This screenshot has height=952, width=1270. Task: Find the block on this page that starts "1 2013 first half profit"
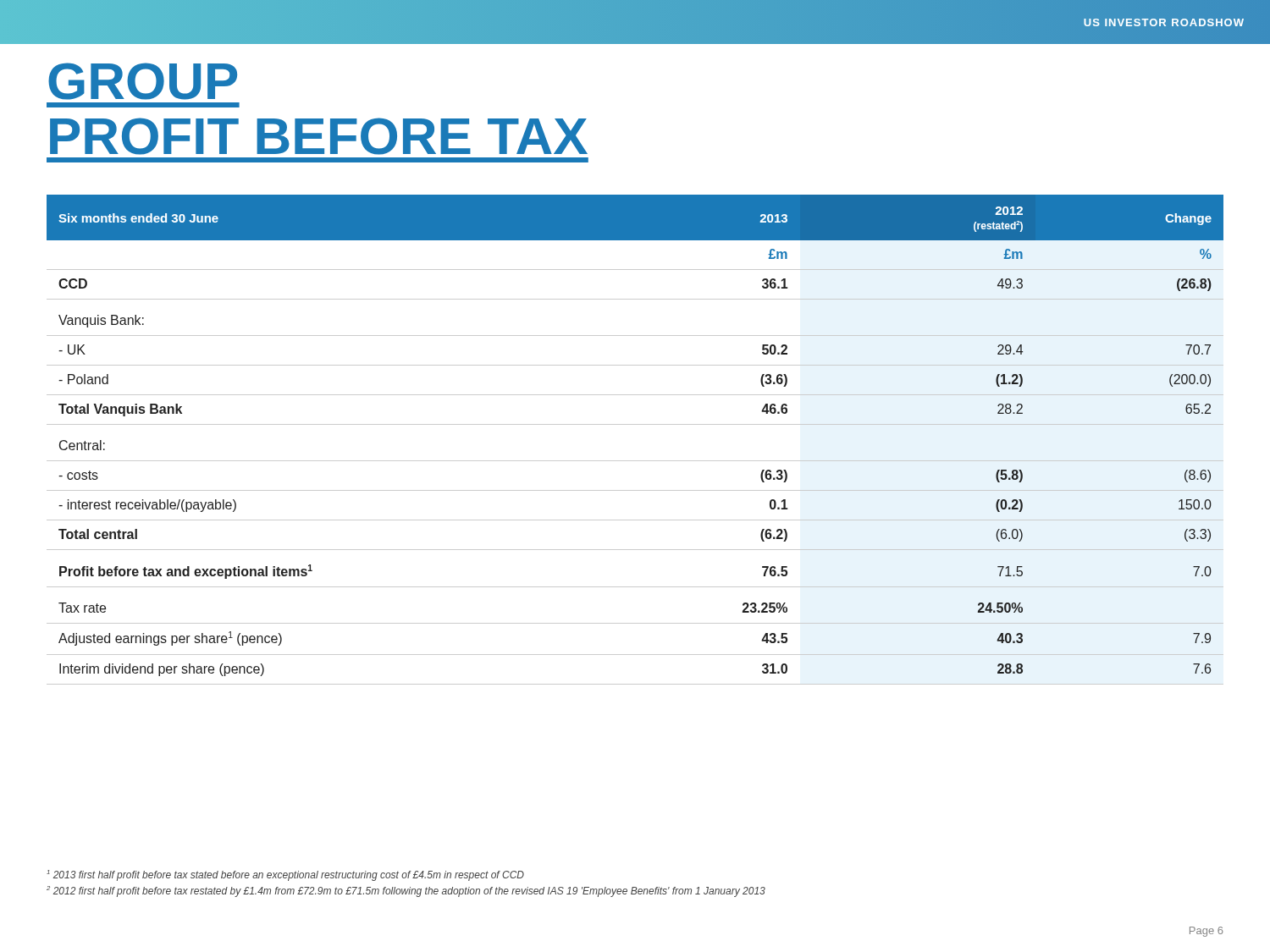[x=285, y=874]
